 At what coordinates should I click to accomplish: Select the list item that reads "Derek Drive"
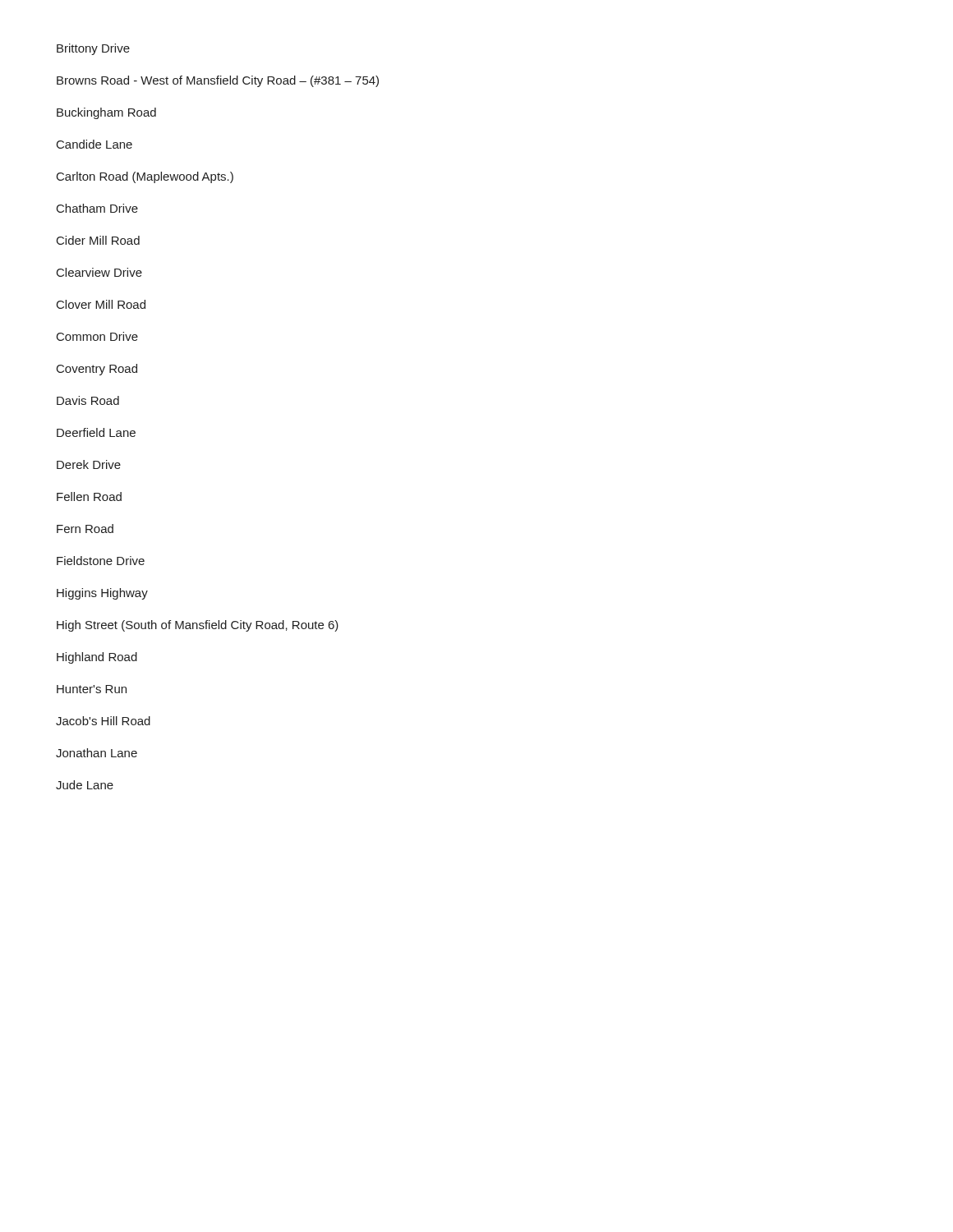click(x=88, y=464)
